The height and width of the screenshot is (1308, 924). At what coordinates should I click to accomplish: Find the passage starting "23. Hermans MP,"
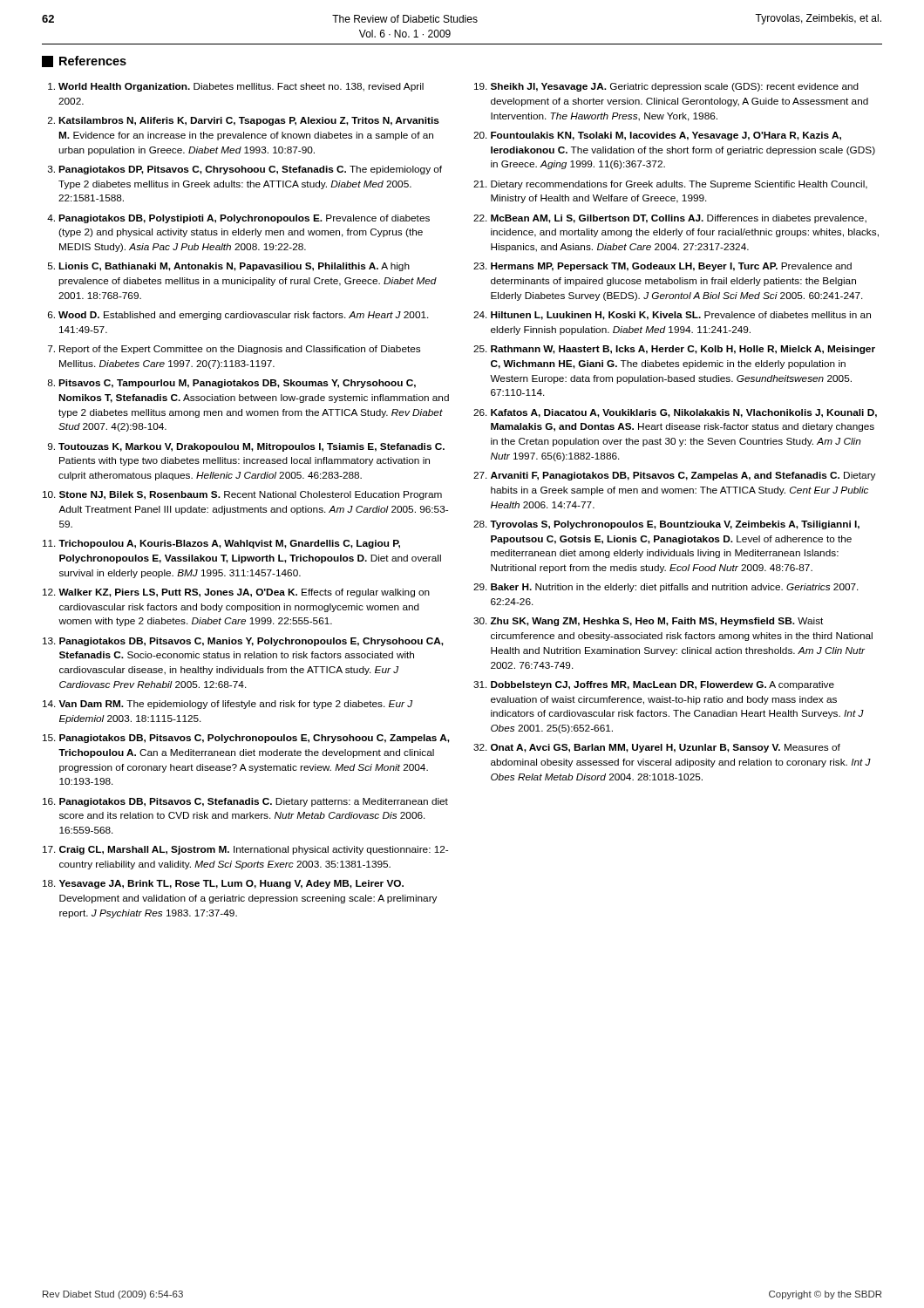pyautogui.click(x=678, y=281)
